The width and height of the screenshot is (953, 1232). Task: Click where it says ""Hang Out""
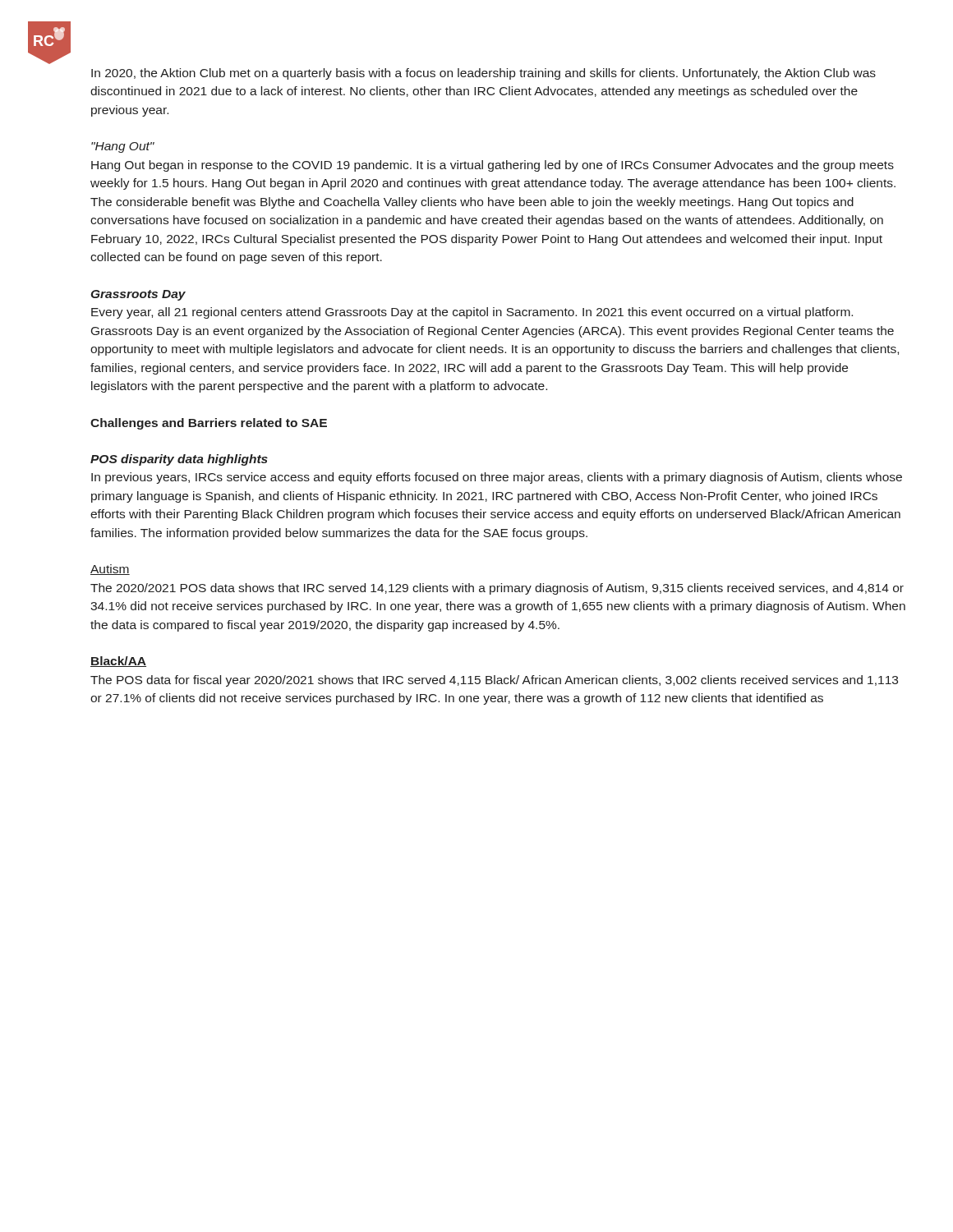[123, 147]
